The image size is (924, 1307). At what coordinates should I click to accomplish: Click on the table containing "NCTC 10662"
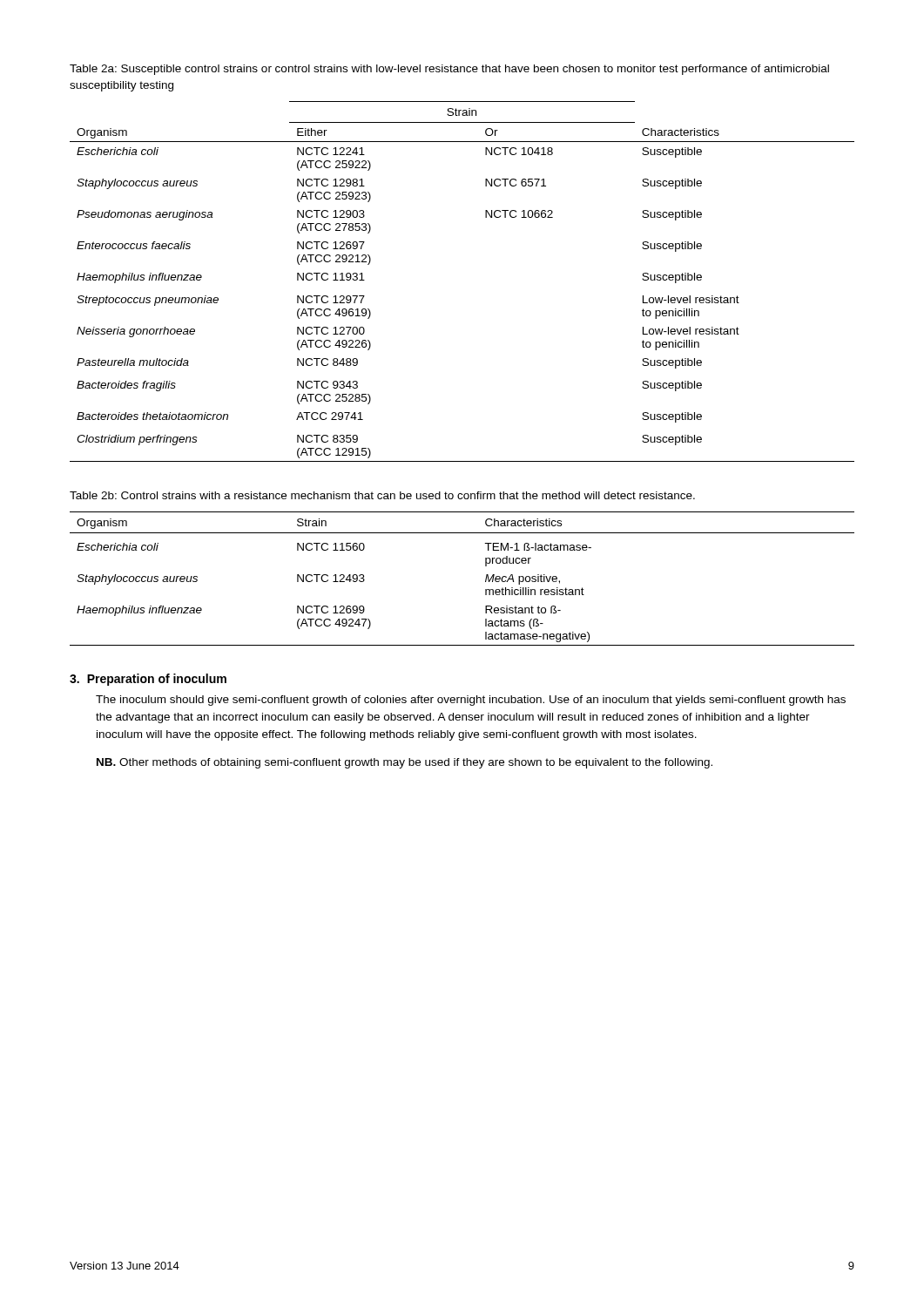coord(462,281)
